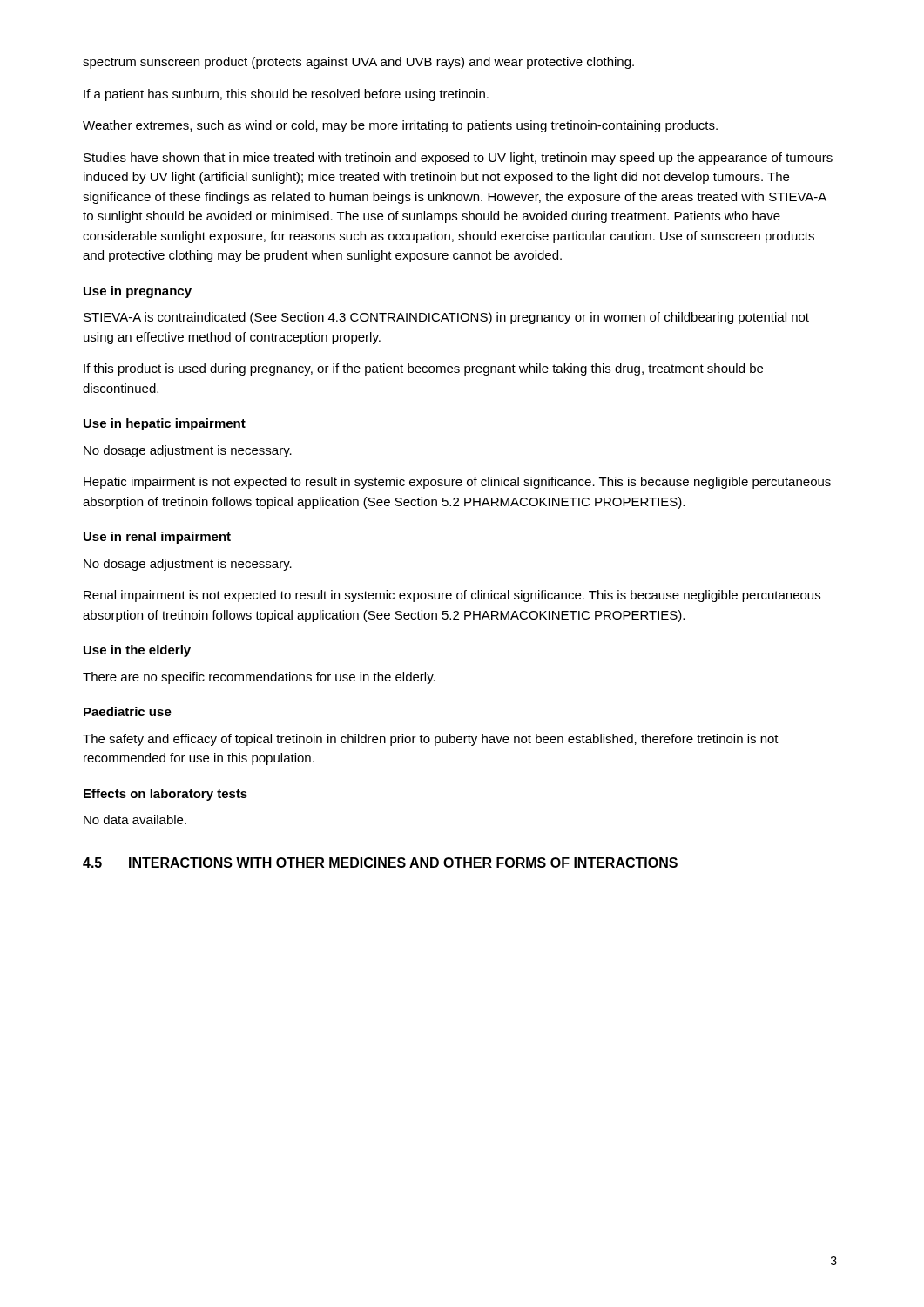
Task: Click on the passage starting "Use in renal impairment"
Action: pos(157,536)
